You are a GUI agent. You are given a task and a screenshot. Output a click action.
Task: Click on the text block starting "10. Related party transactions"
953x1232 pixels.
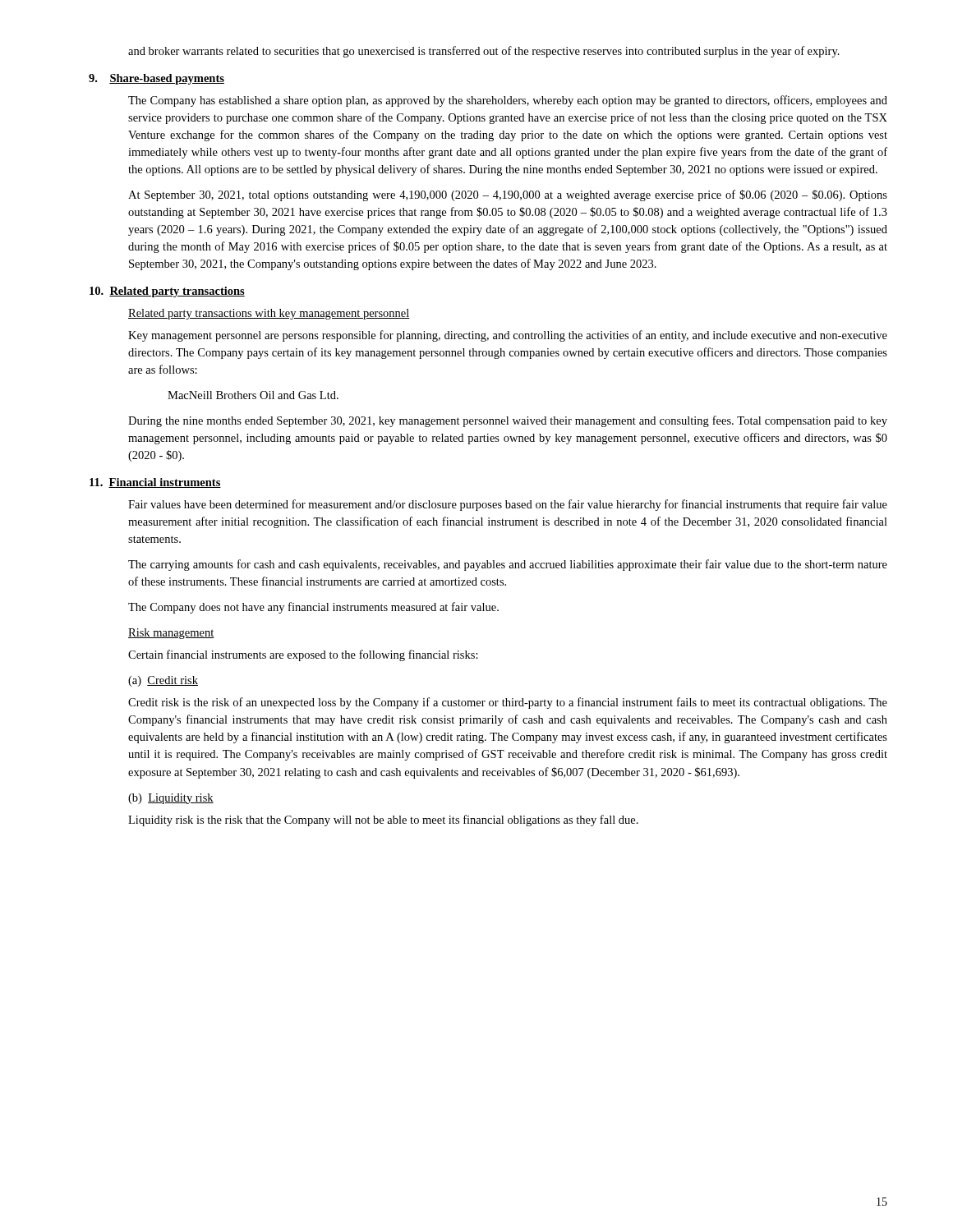click(167, 291)
